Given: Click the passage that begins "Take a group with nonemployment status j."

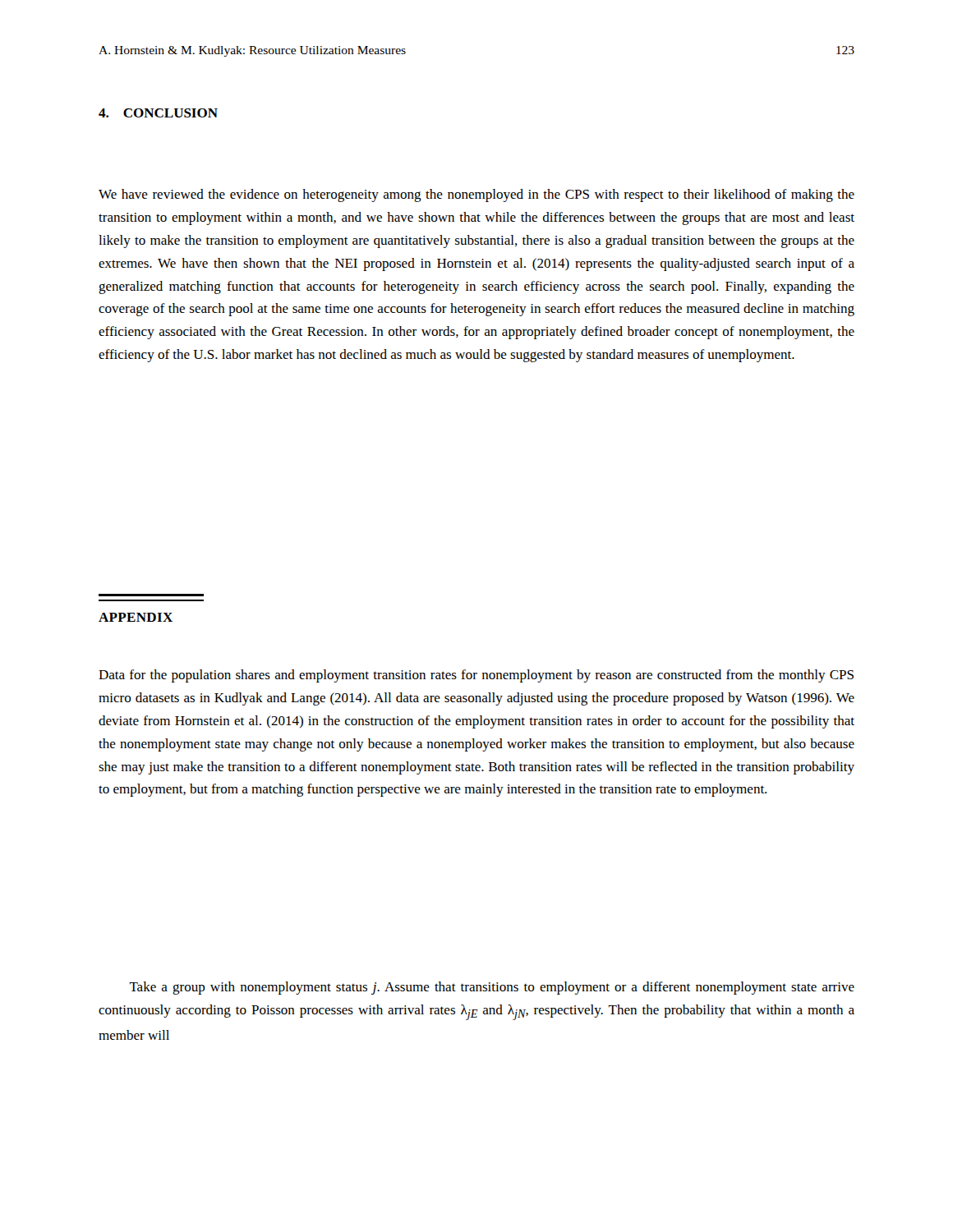Looking at the screenshot, I should [476, 1011].
